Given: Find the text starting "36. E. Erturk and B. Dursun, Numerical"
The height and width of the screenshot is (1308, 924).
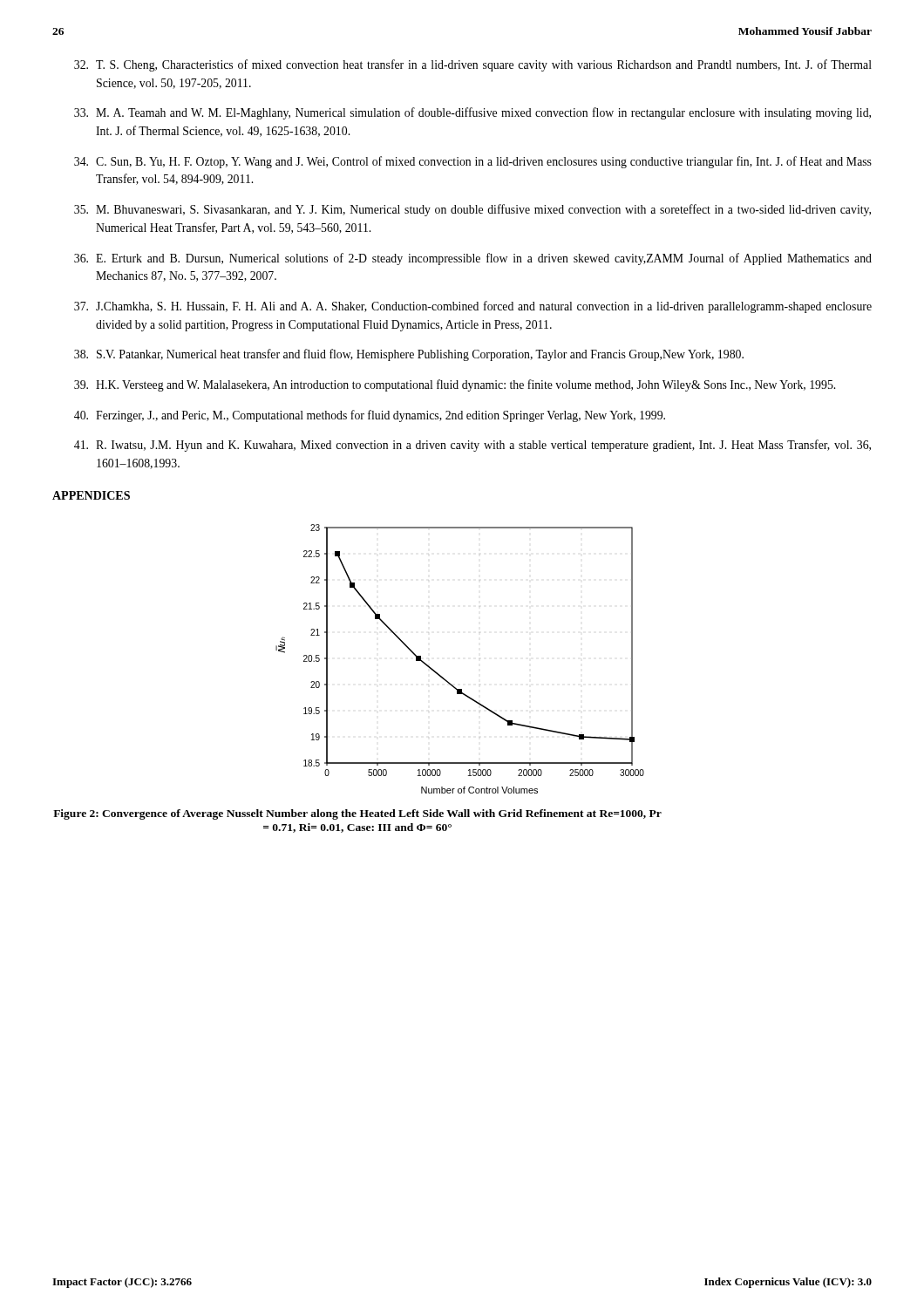Looking at the screenshot, I should [x=462, y=268].
